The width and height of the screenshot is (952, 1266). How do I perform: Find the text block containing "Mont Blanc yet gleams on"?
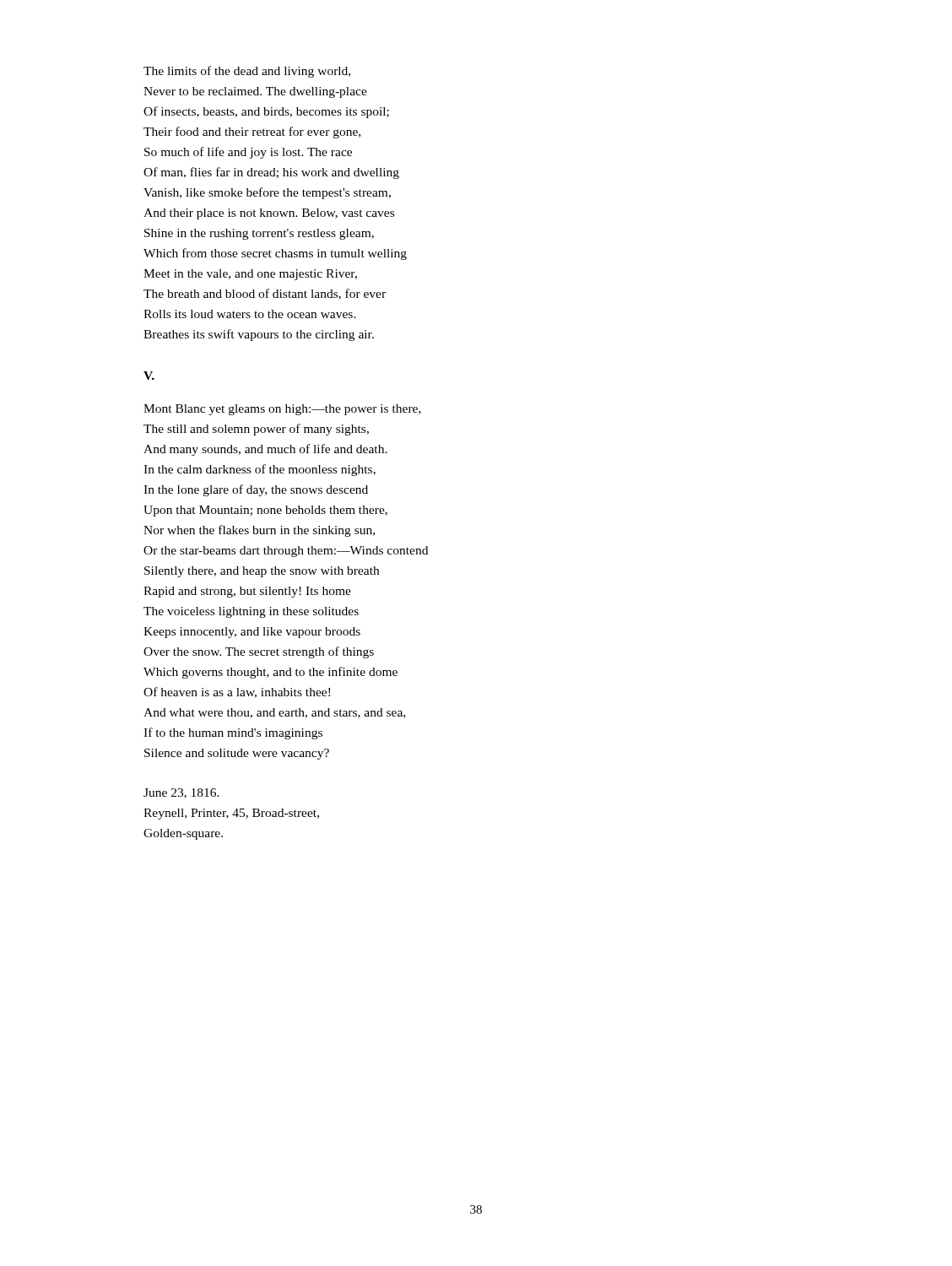[x=282, y=410]
